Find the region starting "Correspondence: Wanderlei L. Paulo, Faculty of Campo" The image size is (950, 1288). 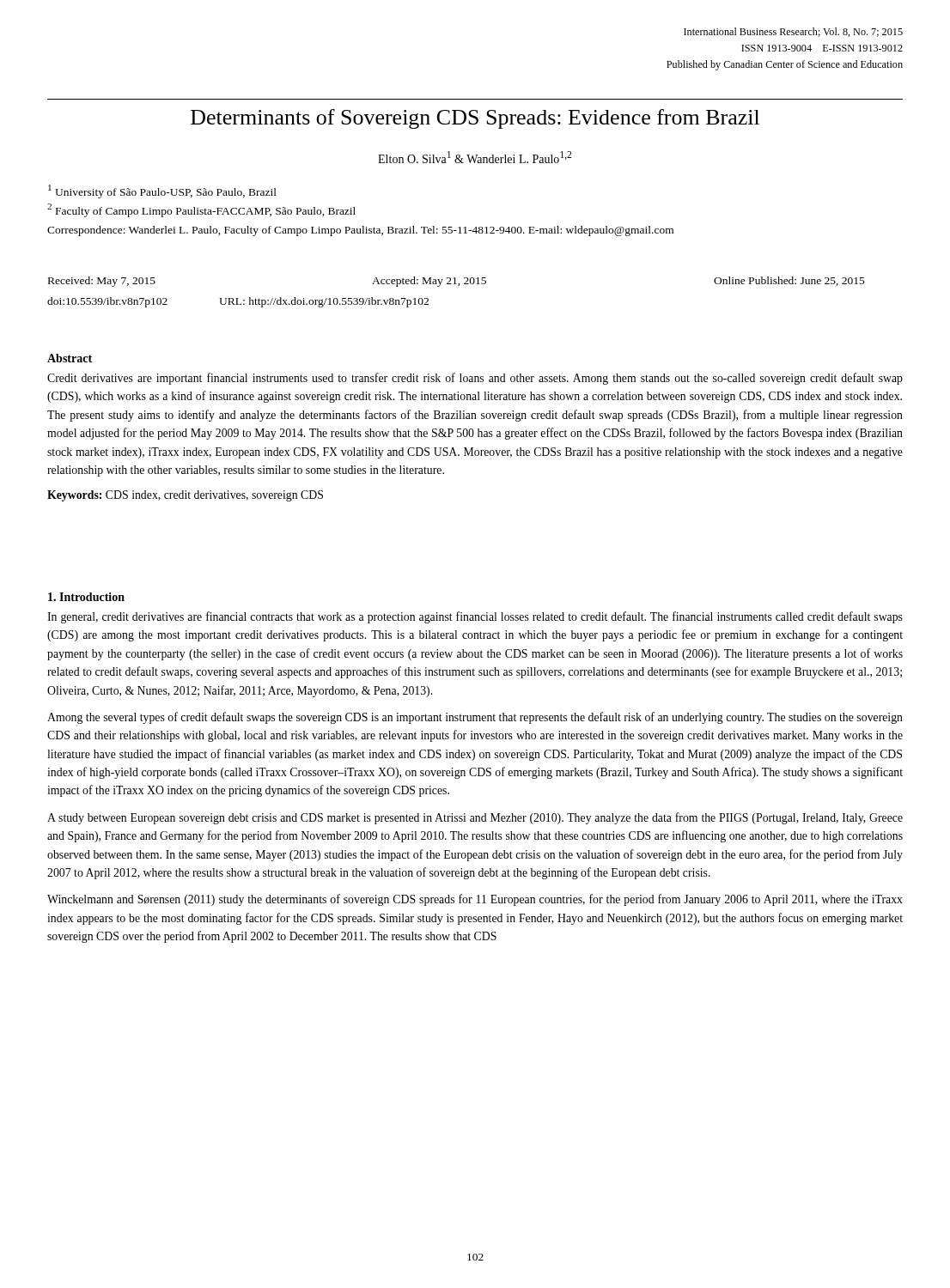pyautogui.click(x=361, y=230)
